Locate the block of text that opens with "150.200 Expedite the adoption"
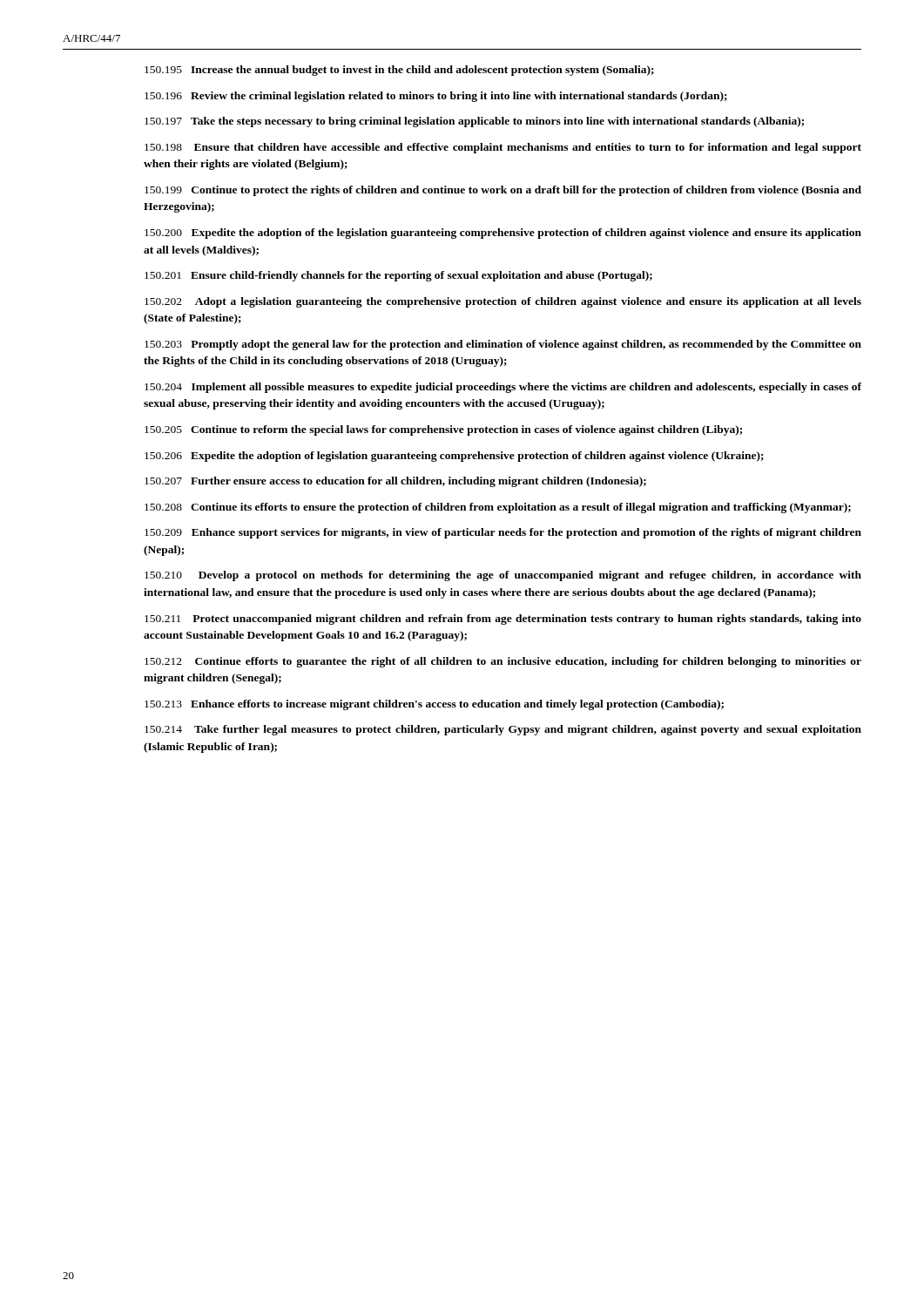 pyautogui.click(x=502, y=241)
